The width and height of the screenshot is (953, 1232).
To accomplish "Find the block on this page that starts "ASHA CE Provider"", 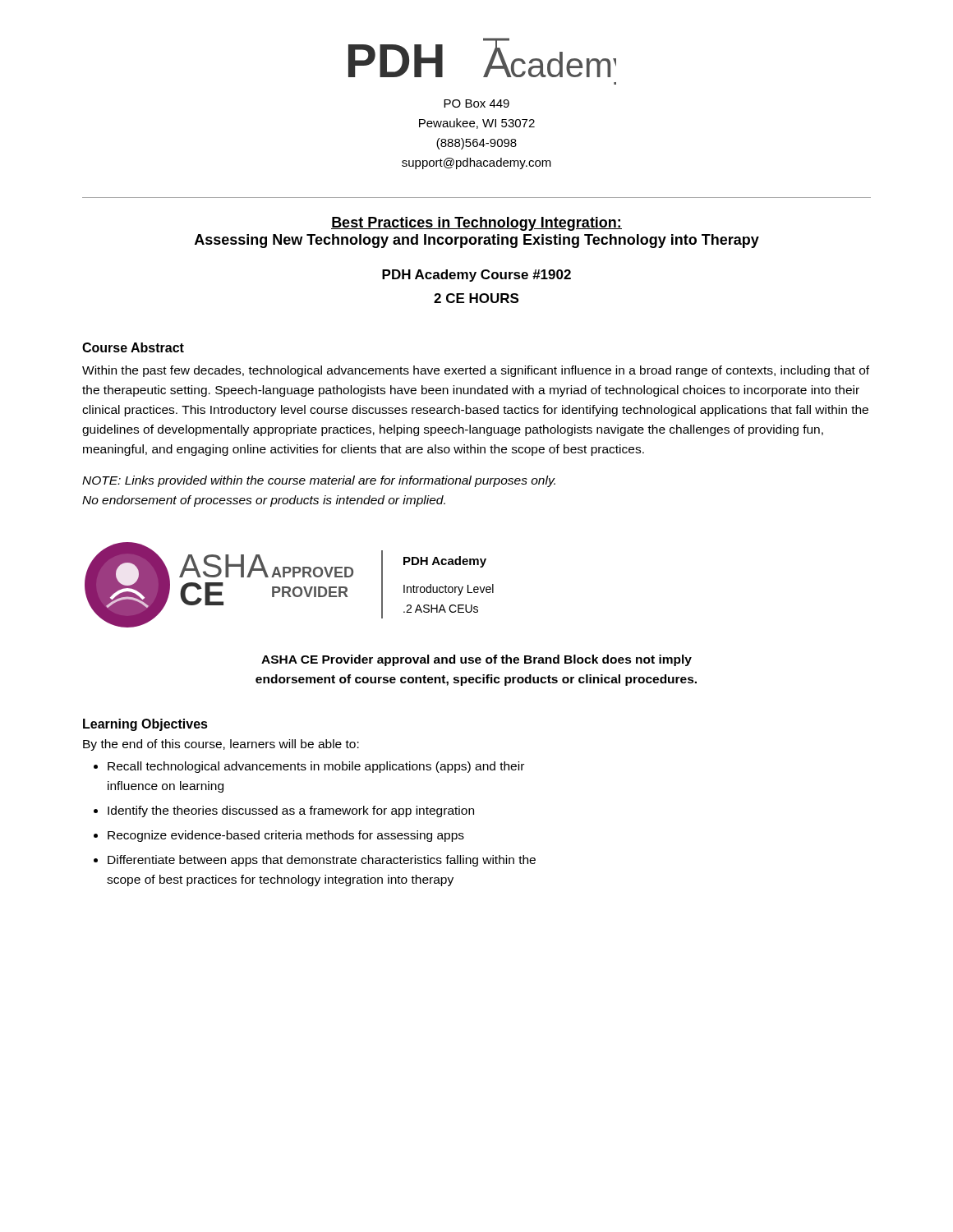I will [x=476, y=669].
